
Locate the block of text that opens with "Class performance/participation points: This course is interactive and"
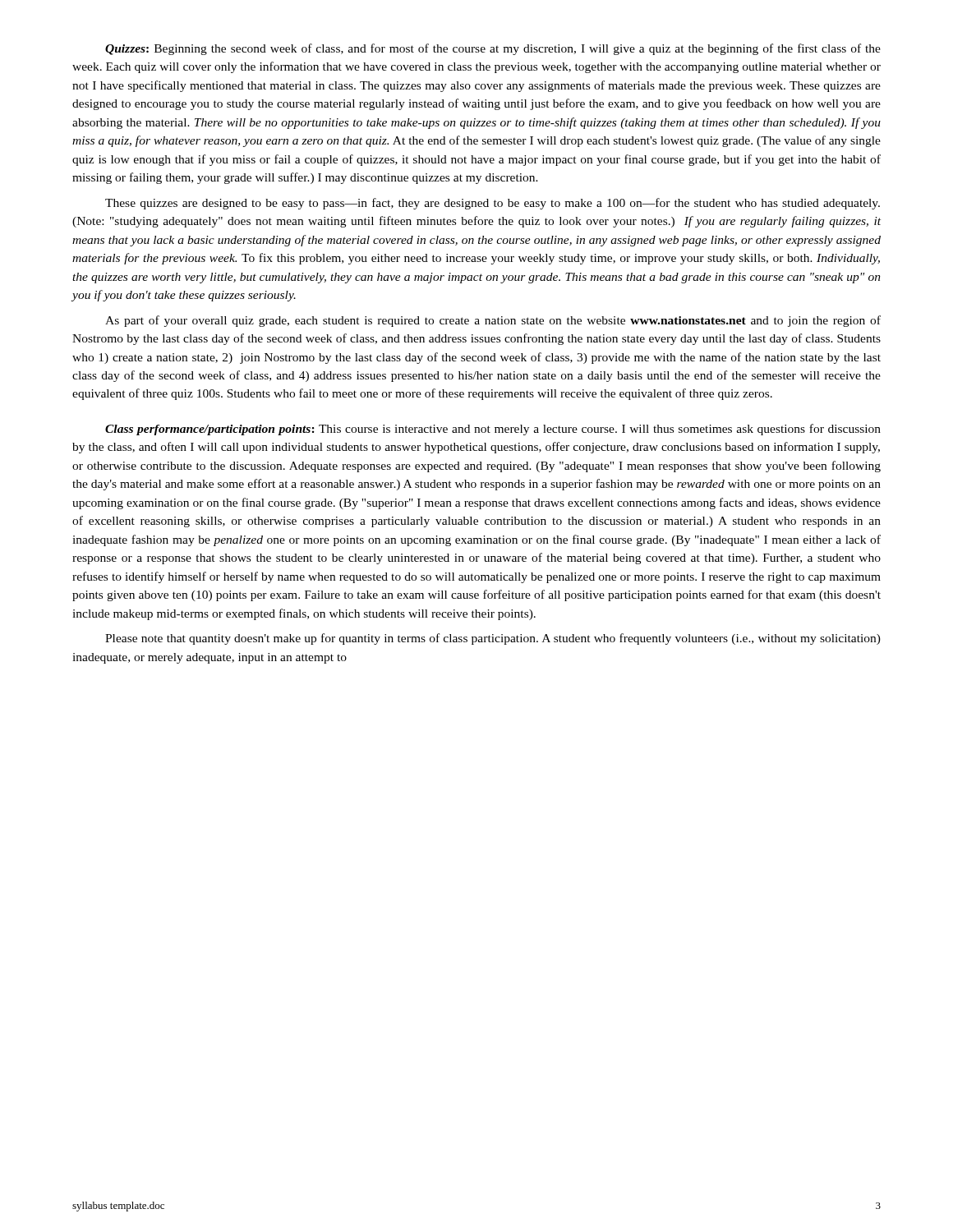[476, 521]
